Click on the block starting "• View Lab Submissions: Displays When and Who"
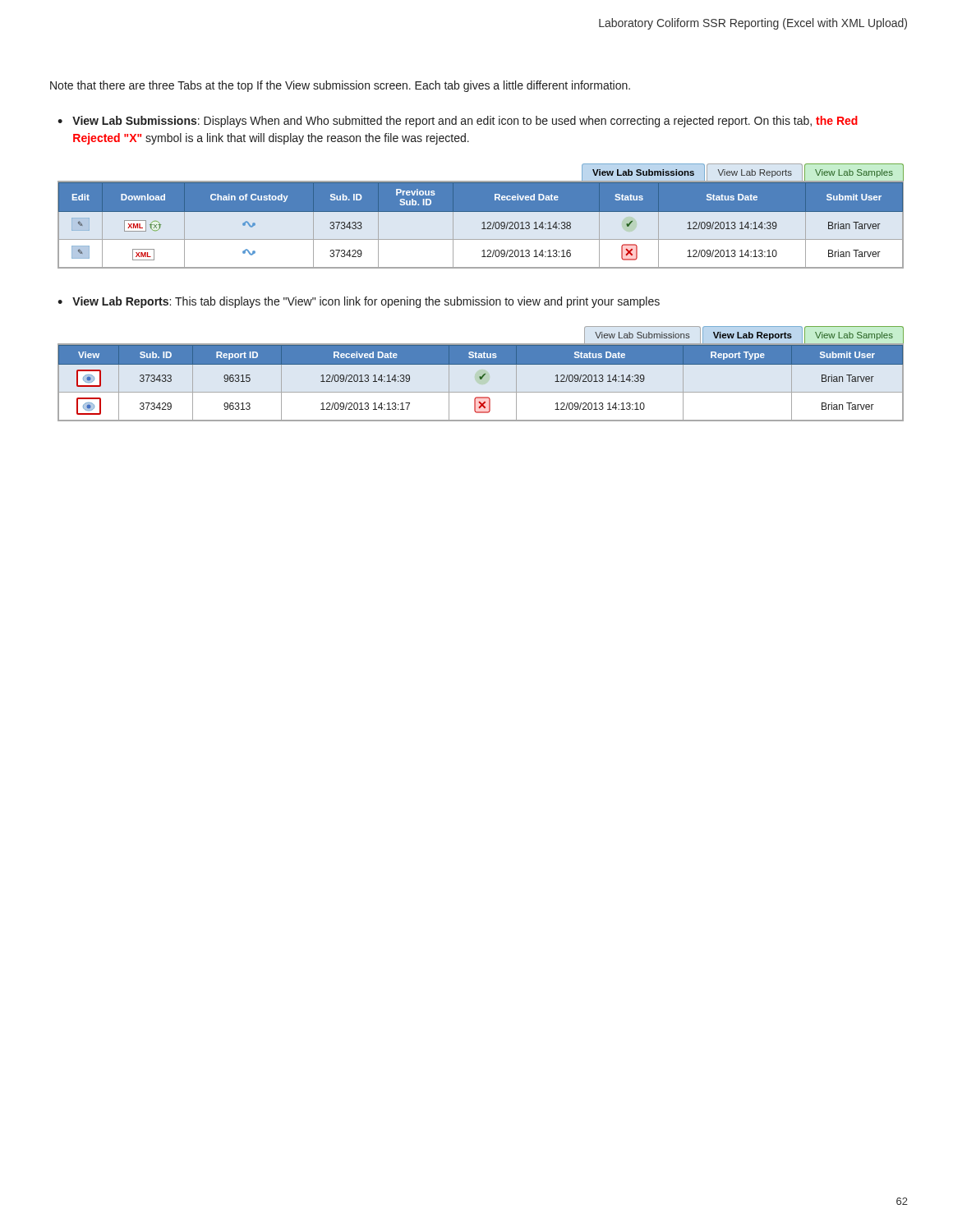The width and height of the screenshot is (953, 1232). tap(481, 130)
